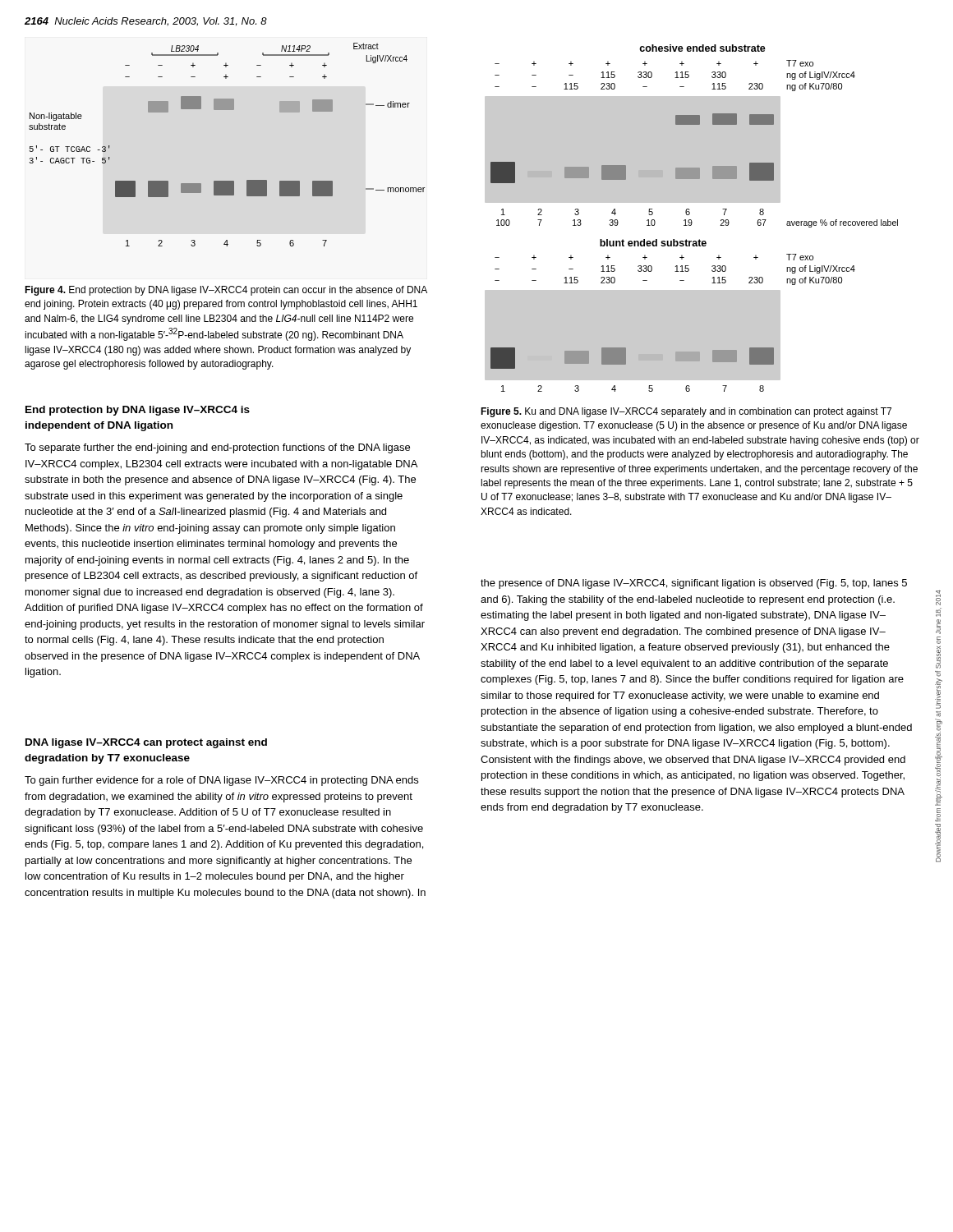Where is the passage that starts "the presence of DNA ligase IV–XRCC4, significant ligation"?
Screen dimensions: 1232x953
pyautogui.click(x=700, y=695)
